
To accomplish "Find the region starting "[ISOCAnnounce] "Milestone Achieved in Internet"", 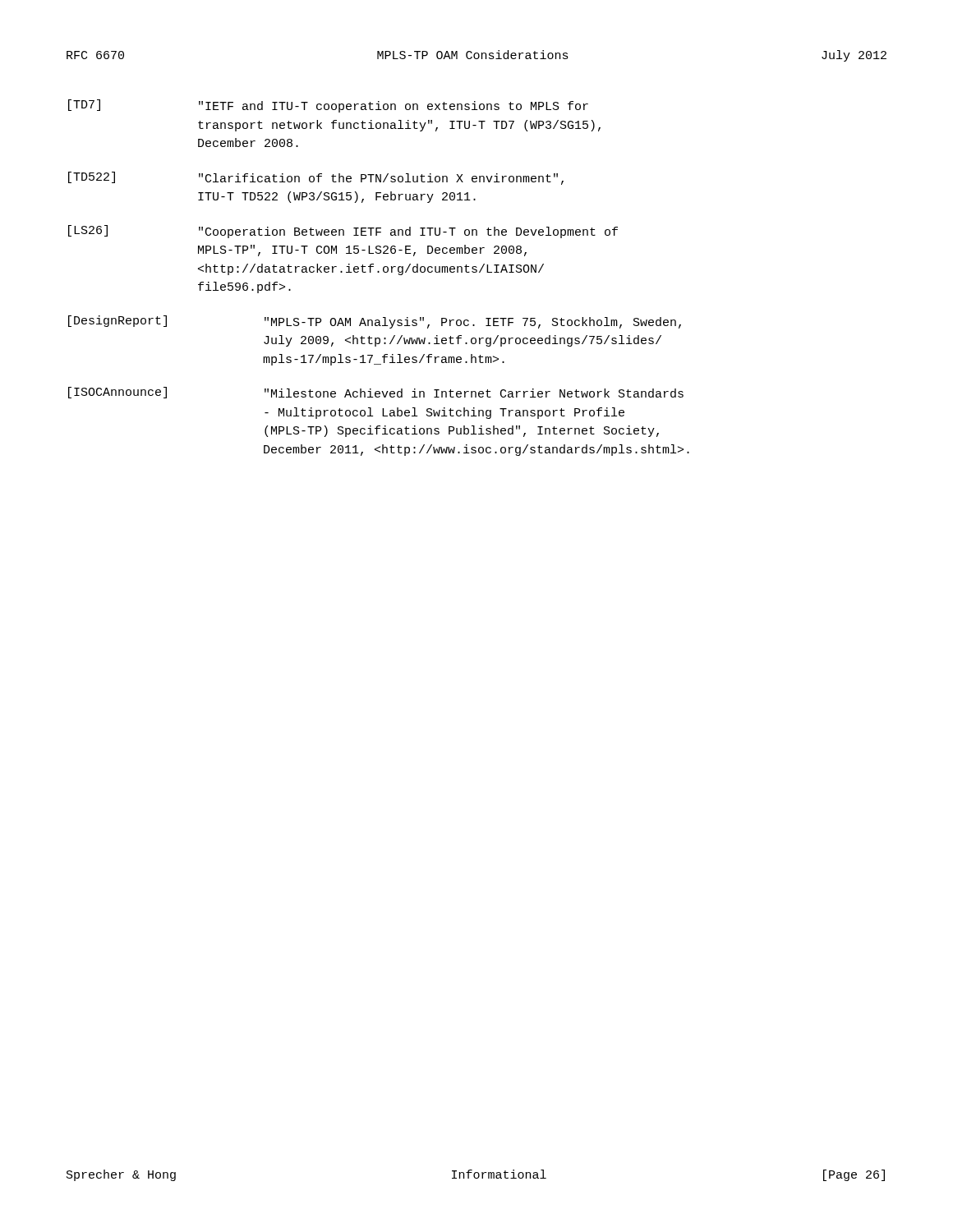I will point(379,423).
